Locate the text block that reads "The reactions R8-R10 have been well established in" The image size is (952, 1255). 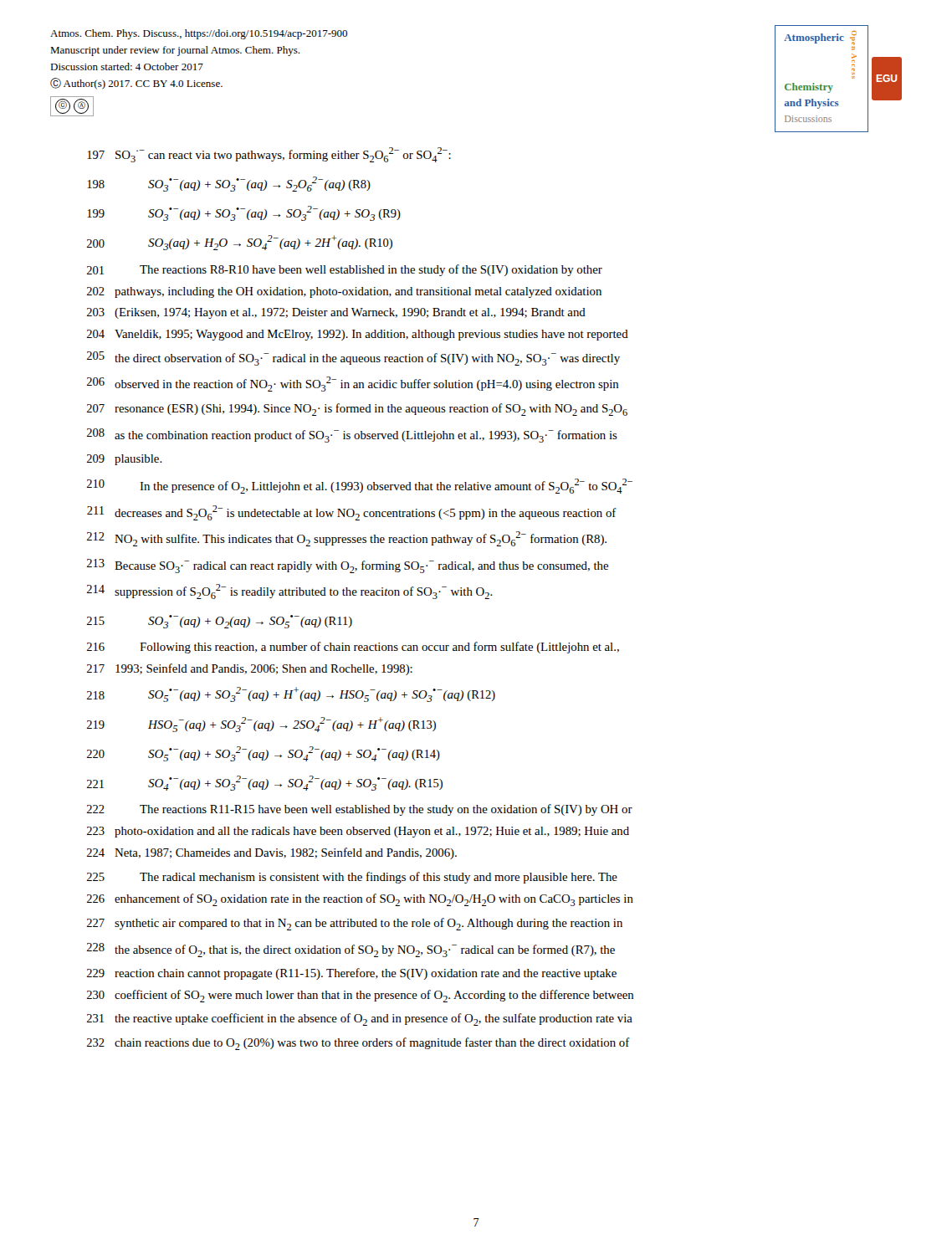[x=371, y=269]
